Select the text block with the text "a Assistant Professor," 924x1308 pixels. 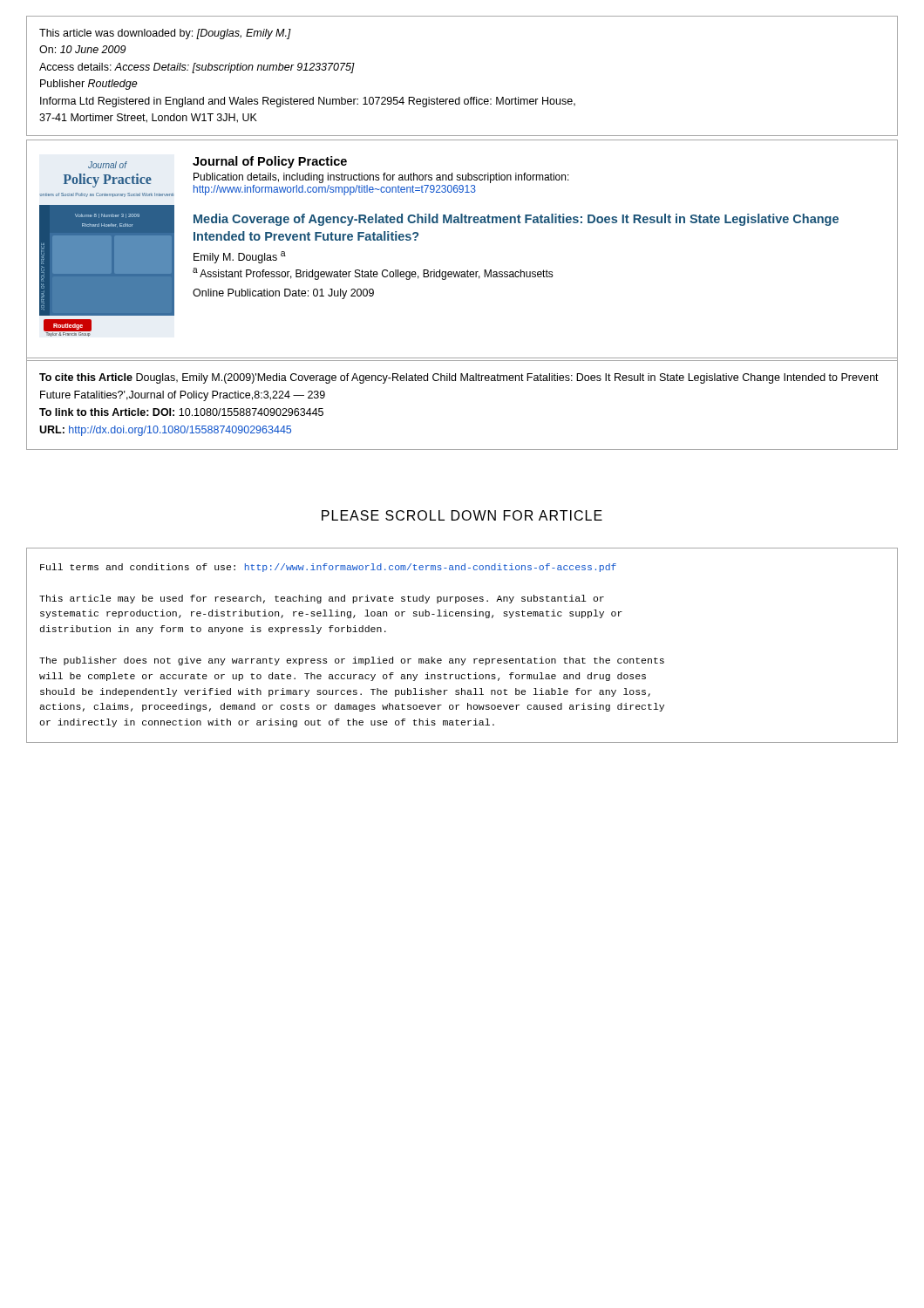(373, 273)
